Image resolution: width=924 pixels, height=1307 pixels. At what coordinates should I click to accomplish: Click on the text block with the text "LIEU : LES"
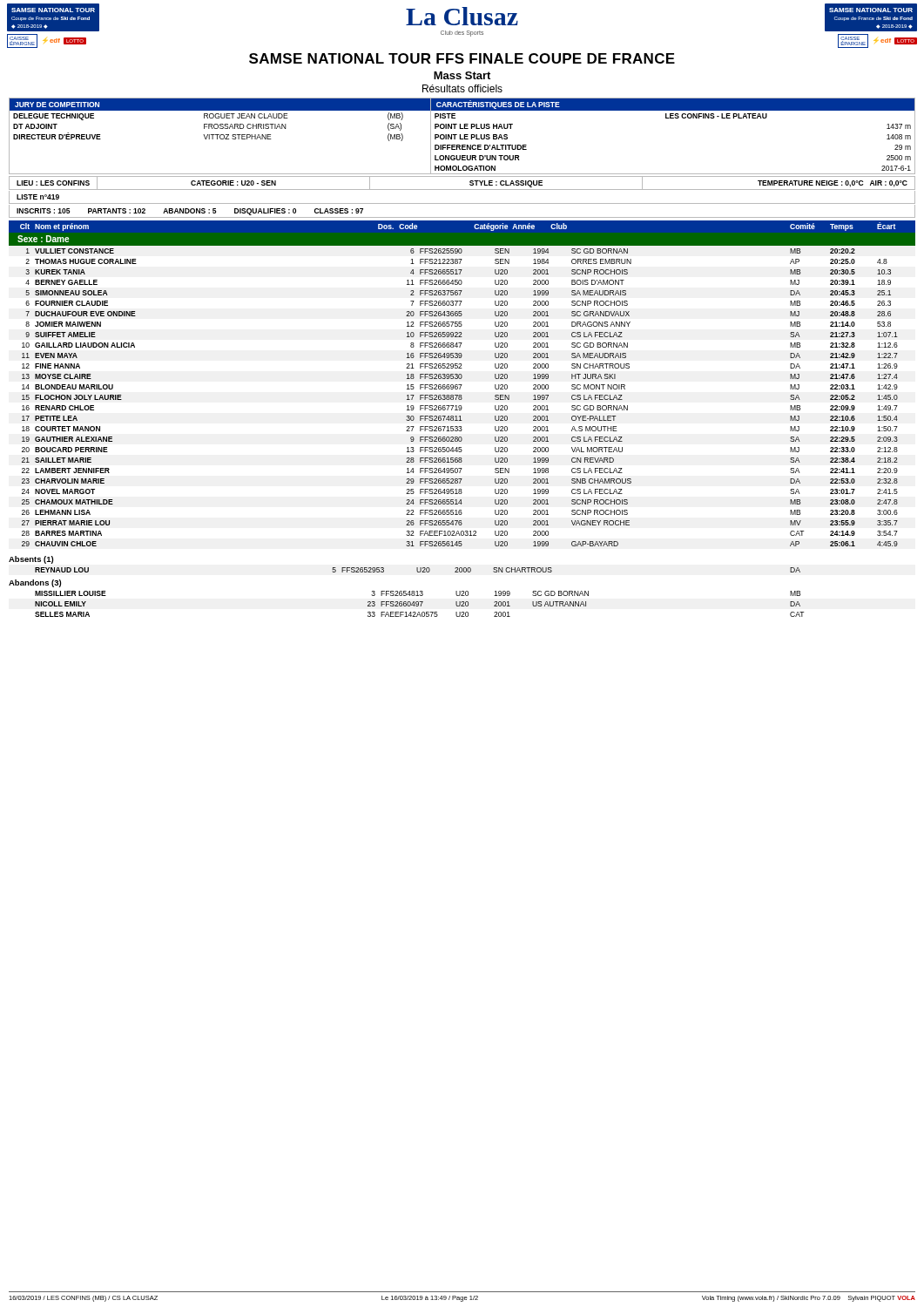[462, 183]
